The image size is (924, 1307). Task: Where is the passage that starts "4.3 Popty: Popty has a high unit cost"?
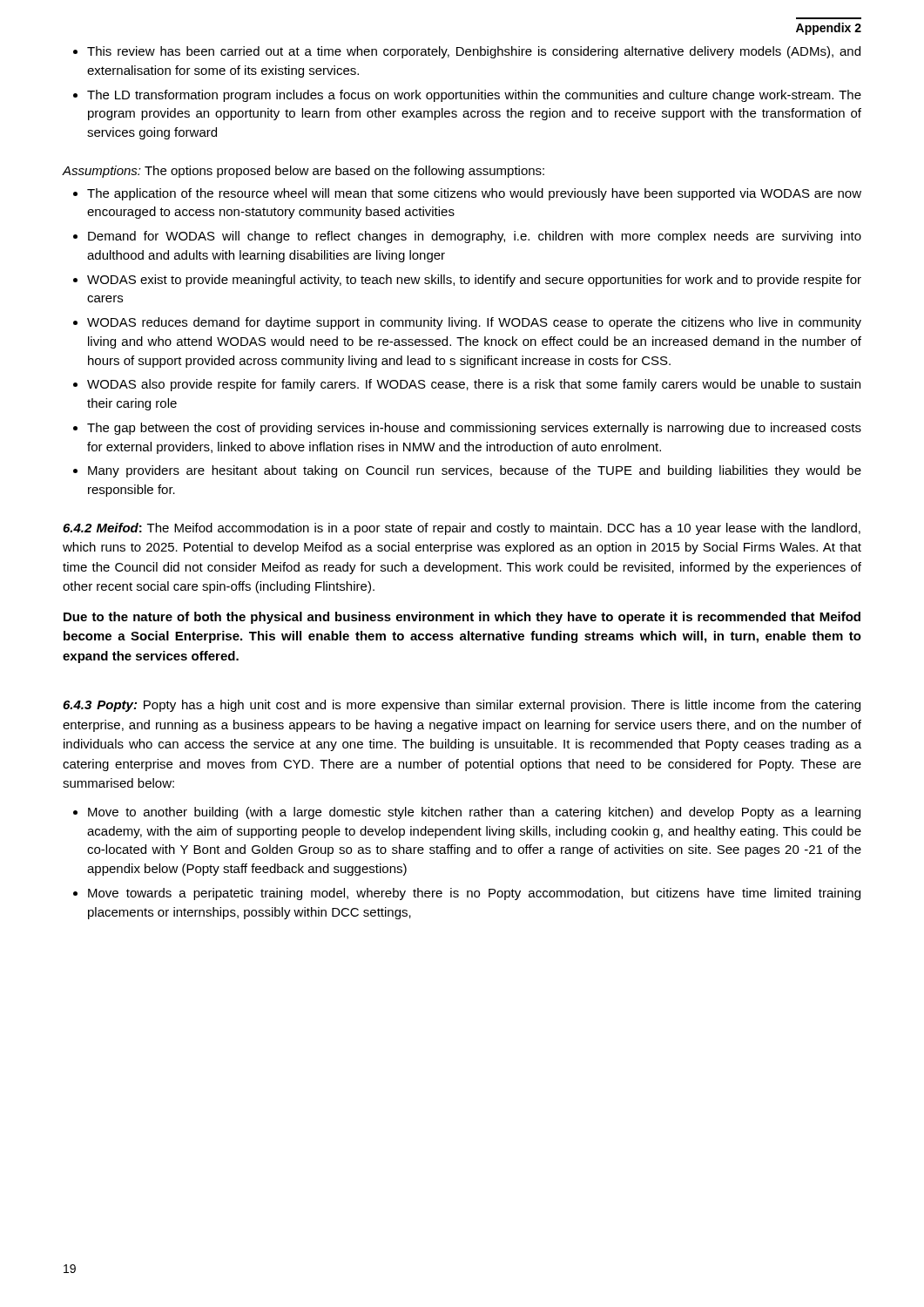(x=462, y=744)
